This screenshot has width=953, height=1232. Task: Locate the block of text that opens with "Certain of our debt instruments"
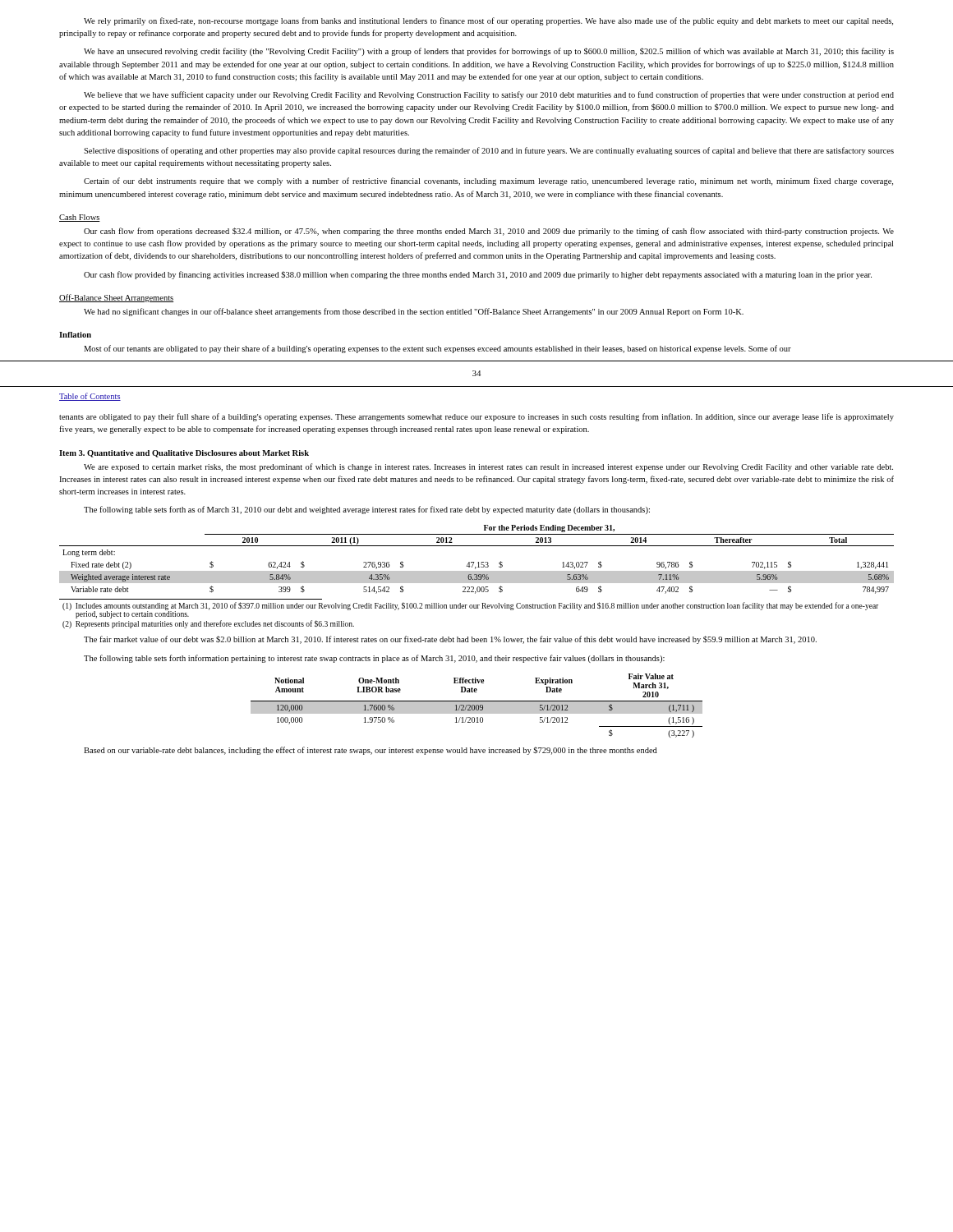(x=476, y=188)
